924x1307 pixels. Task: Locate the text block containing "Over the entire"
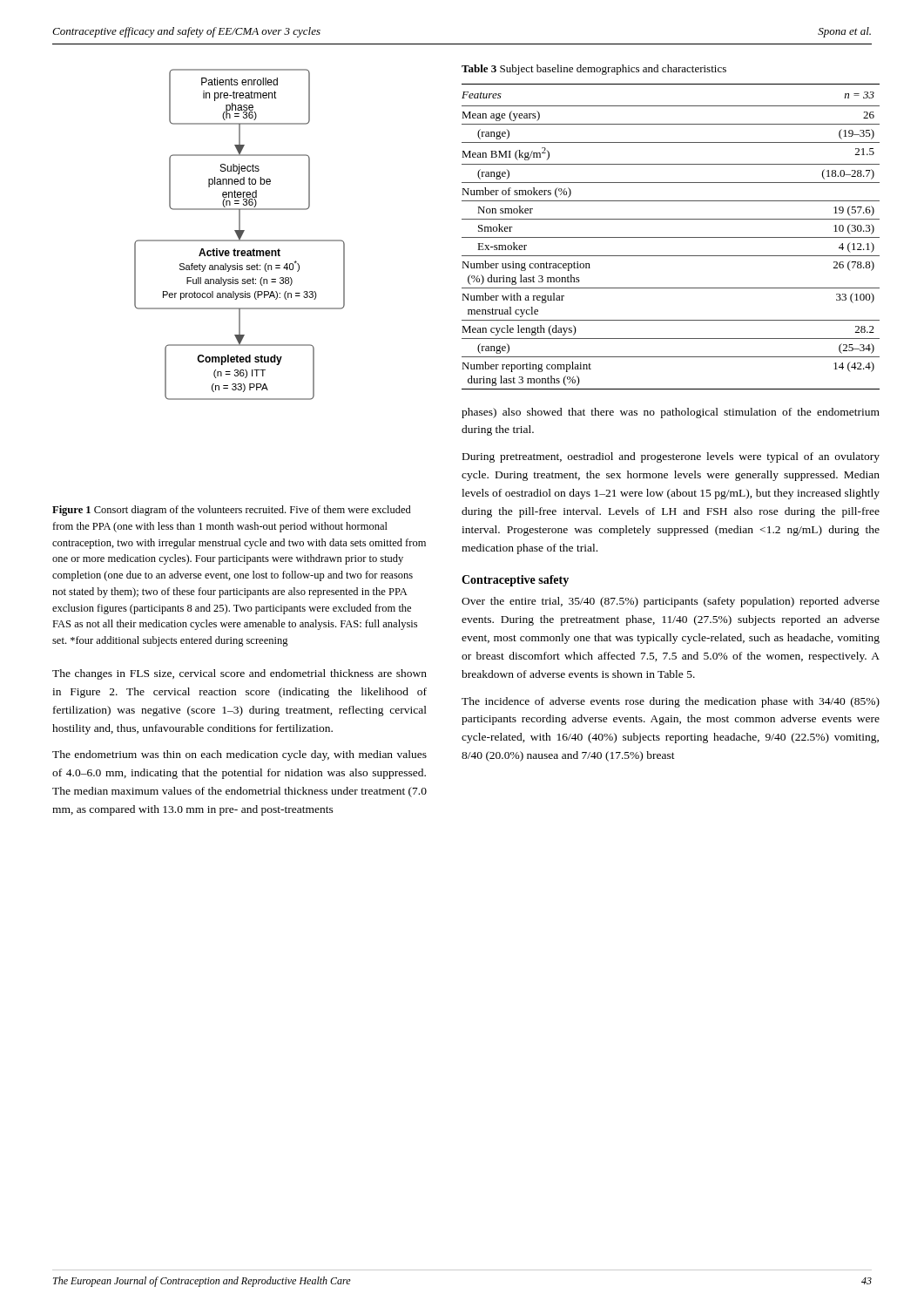(x=671, y=637)
